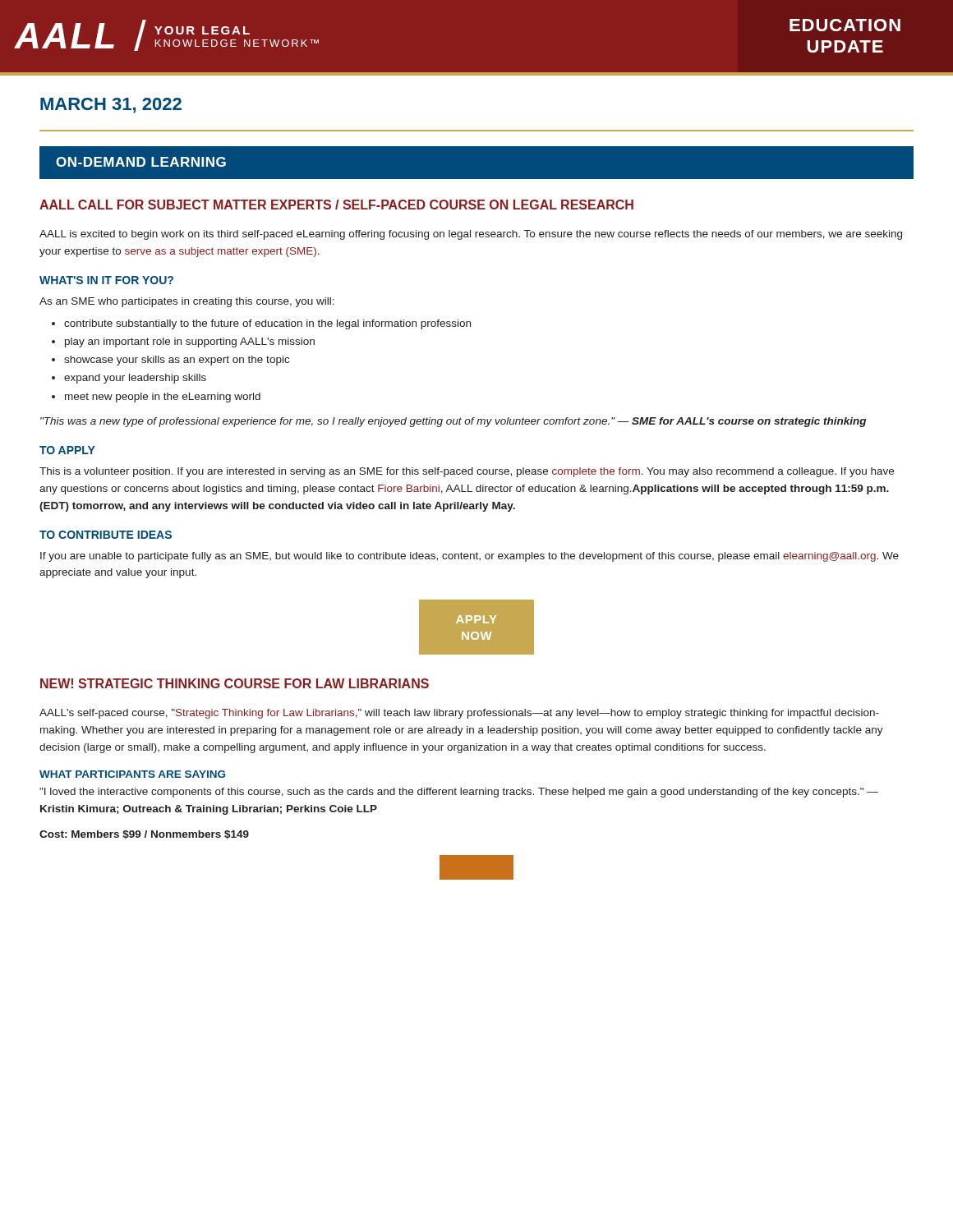Click where it says "TO CONTRIBUTE IDEAS"

[106, 535]
